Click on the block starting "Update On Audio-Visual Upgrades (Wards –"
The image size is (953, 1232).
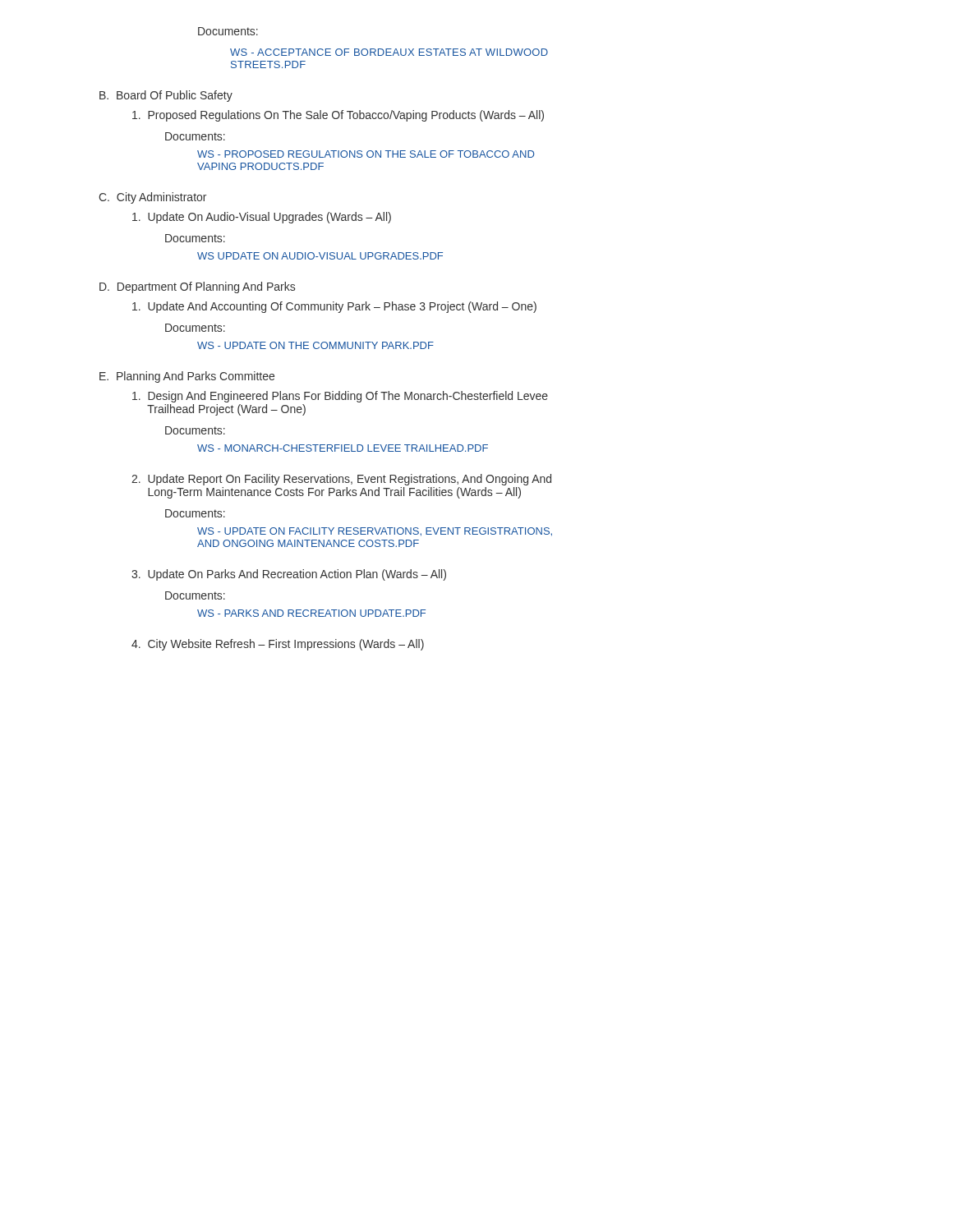262,217
